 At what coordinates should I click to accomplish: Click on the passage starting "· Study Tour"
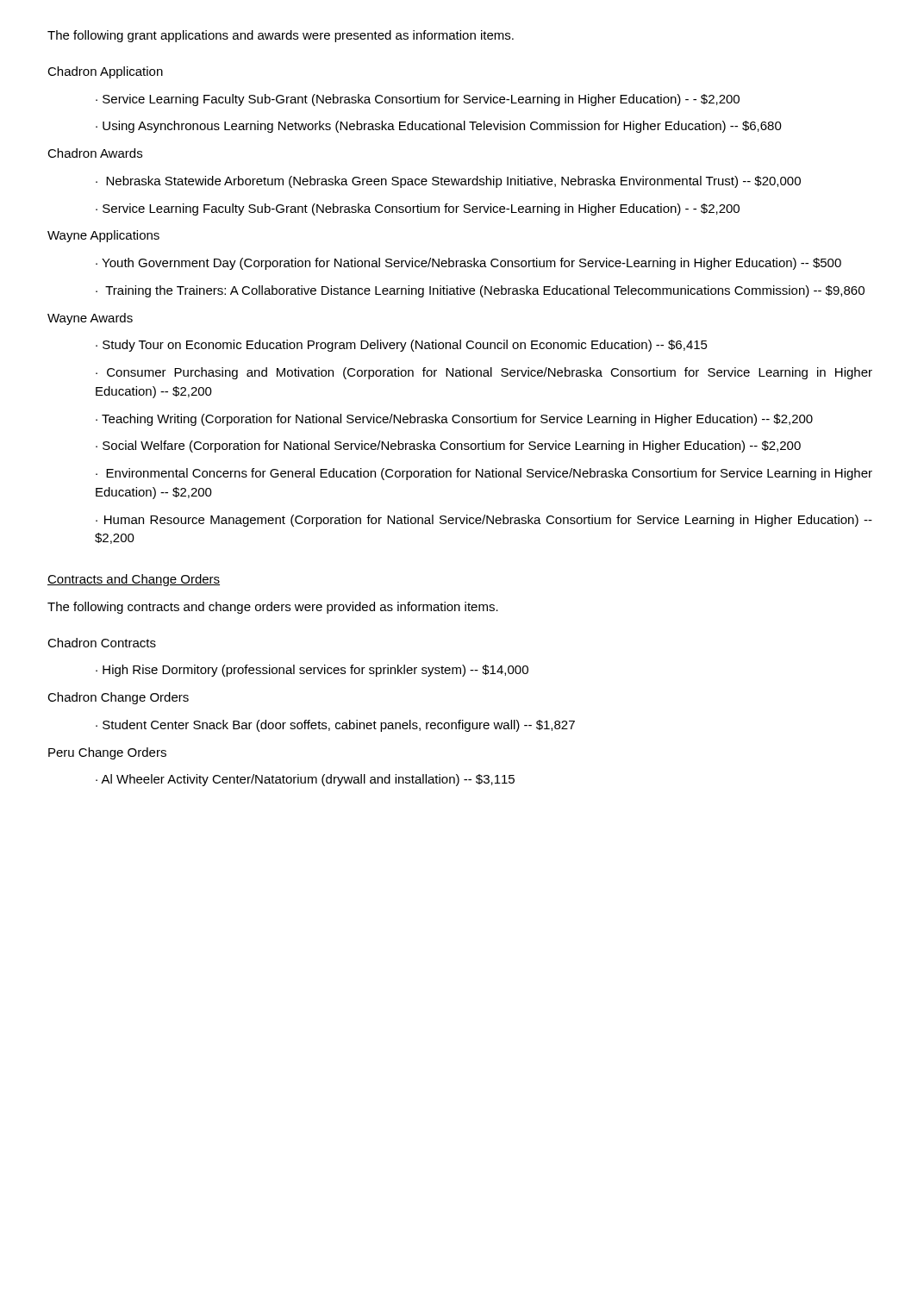click(401, 345)
